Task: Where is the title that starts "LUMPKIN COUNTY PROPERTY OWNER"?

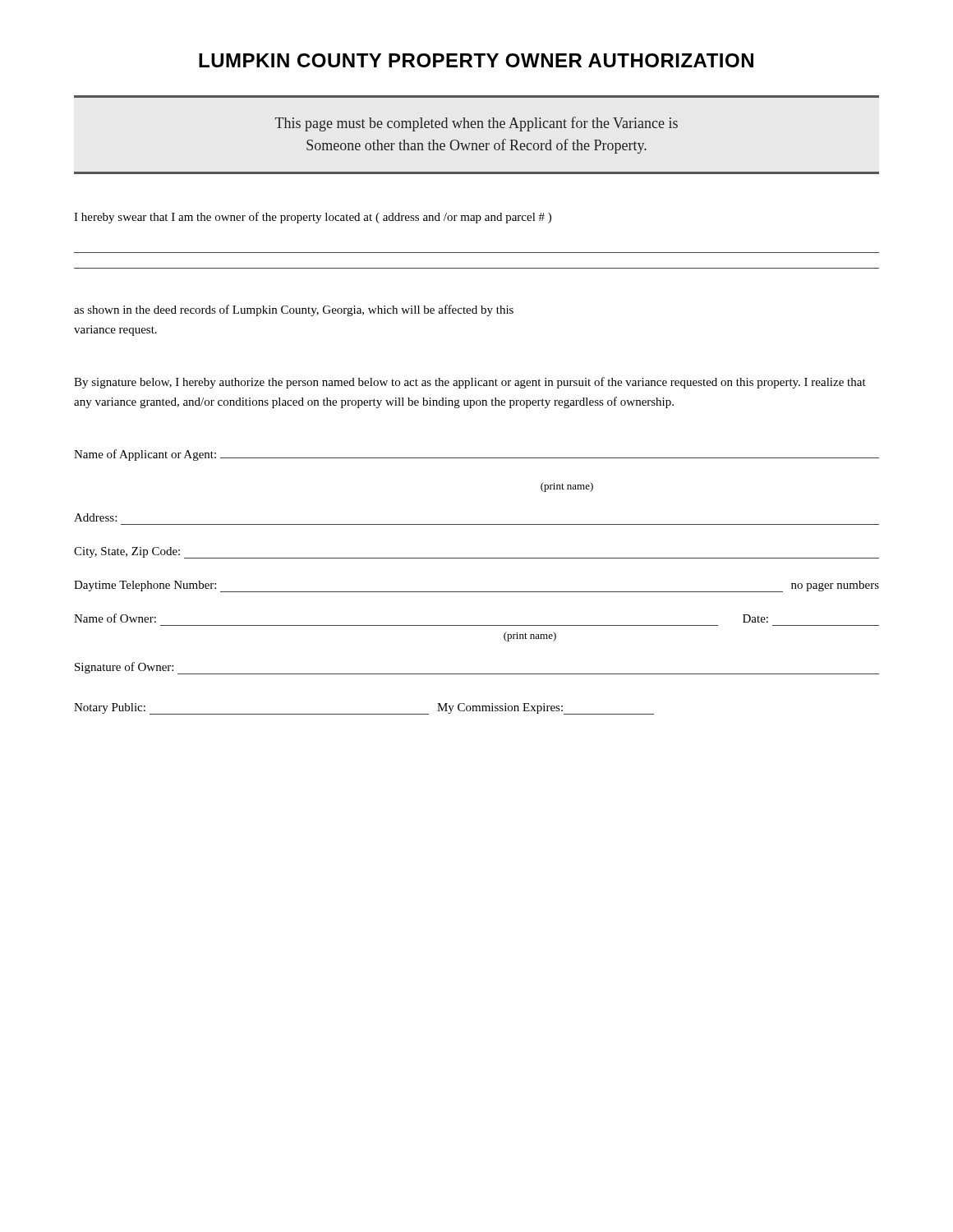Action: 476,60
